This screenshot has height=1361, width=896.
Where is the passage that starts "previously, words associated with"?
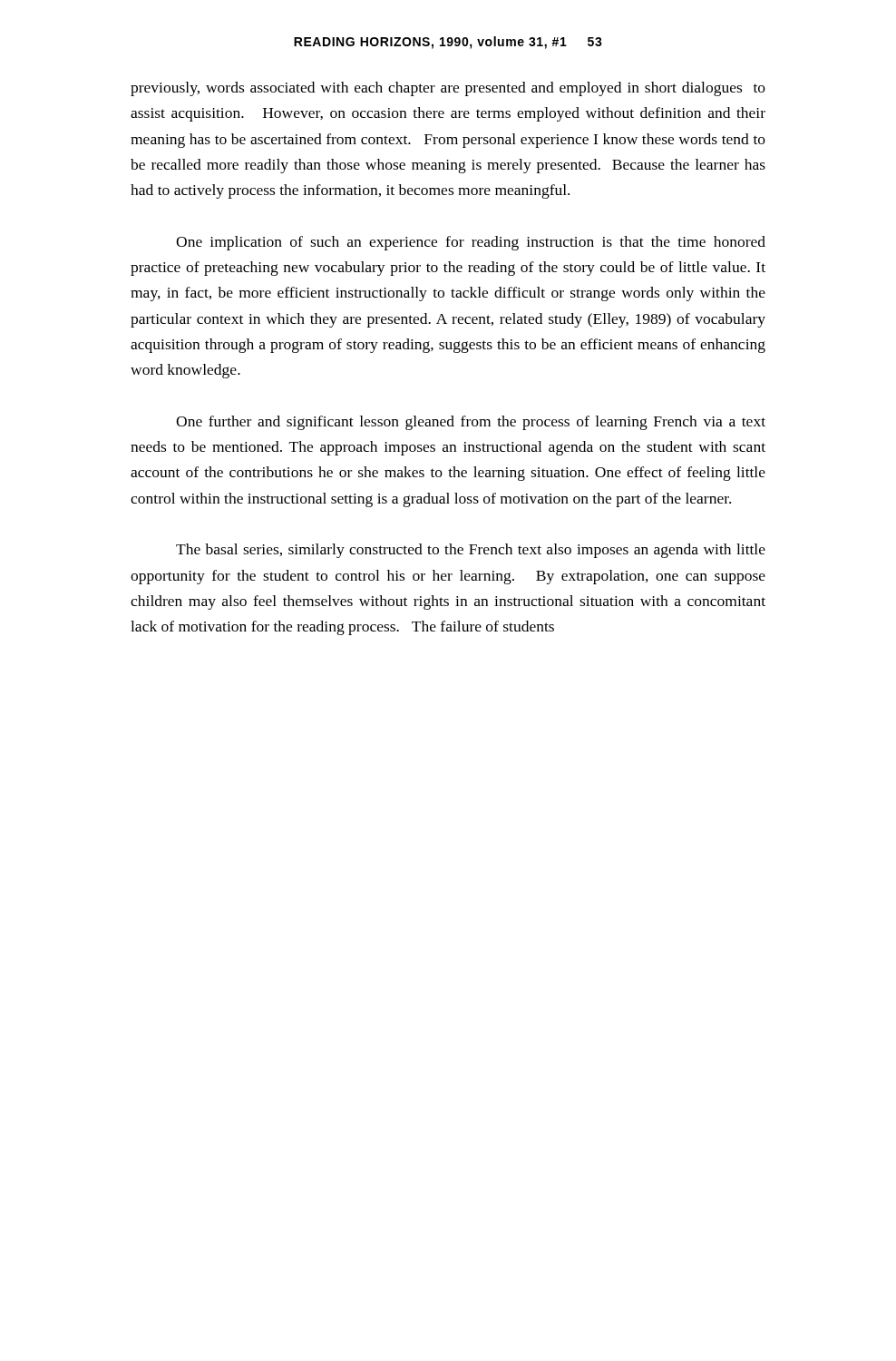[448, 138]
